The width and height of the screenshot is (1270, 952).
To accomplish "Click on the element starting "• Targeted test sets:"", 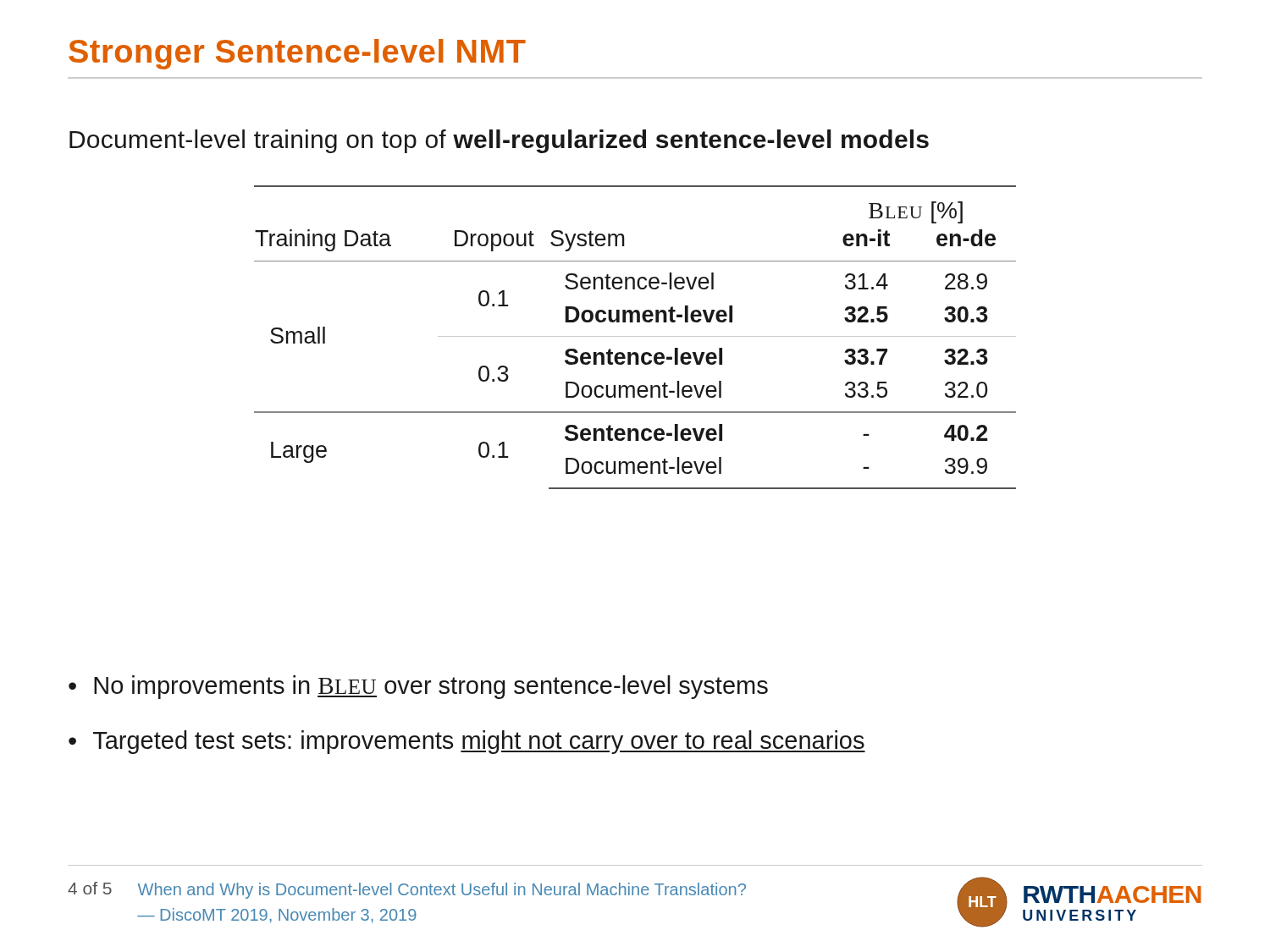I will 635,741.
